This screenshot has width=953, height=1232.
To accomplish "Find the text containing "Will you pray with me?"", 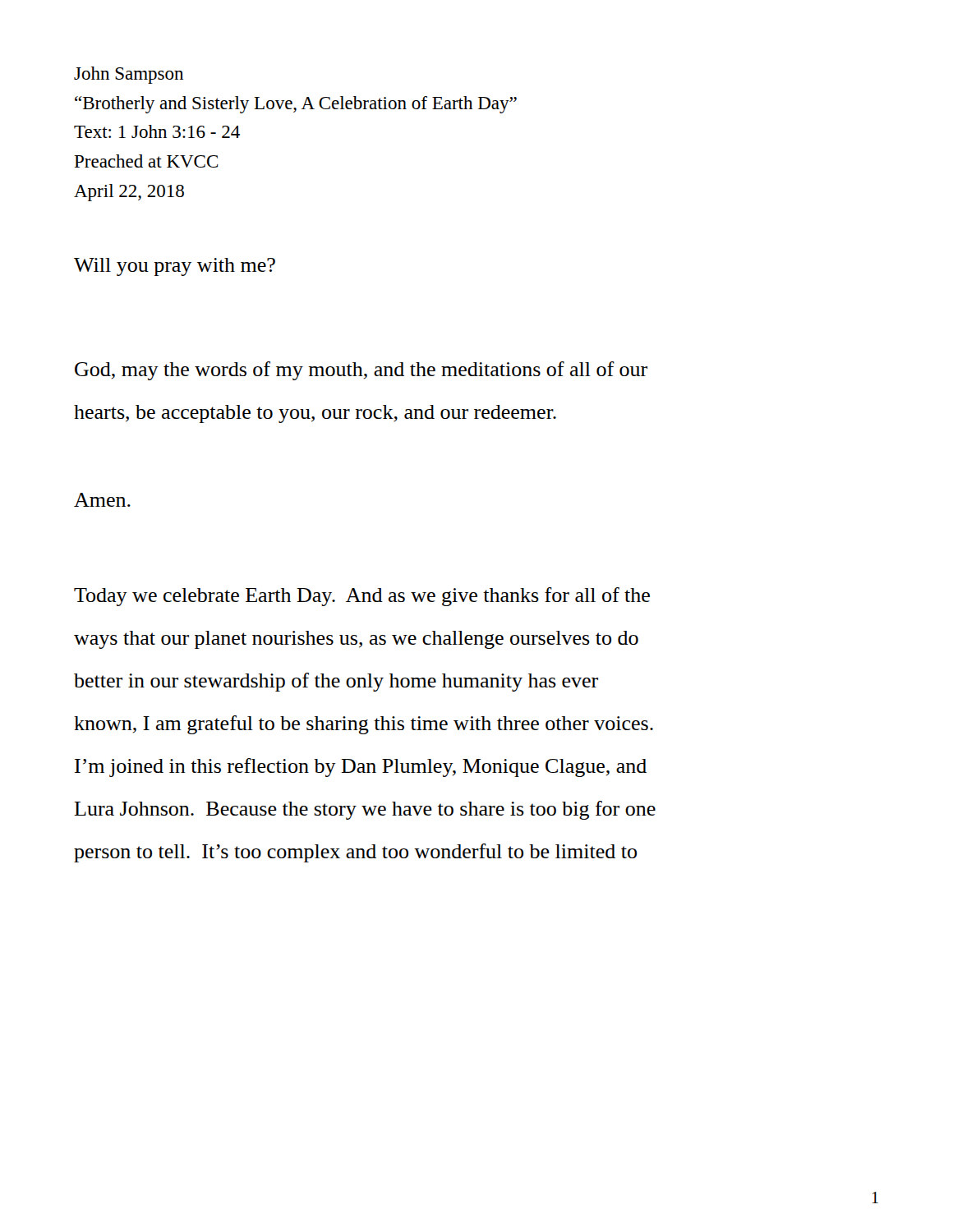I will 175,265.
